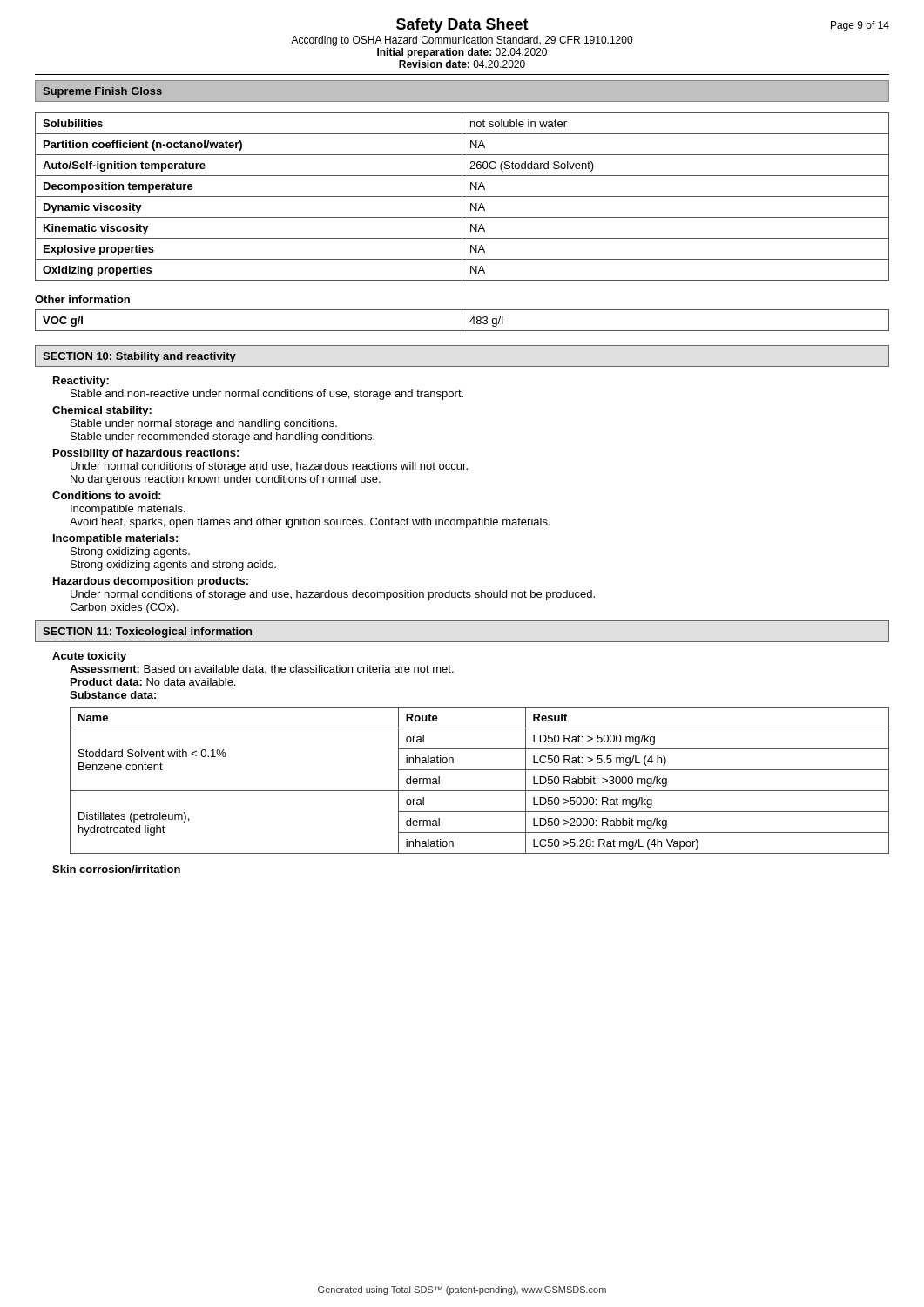Find the element starting "Skin corrosion/irritation"
The image size is (924, 1307).
(116, 869)
